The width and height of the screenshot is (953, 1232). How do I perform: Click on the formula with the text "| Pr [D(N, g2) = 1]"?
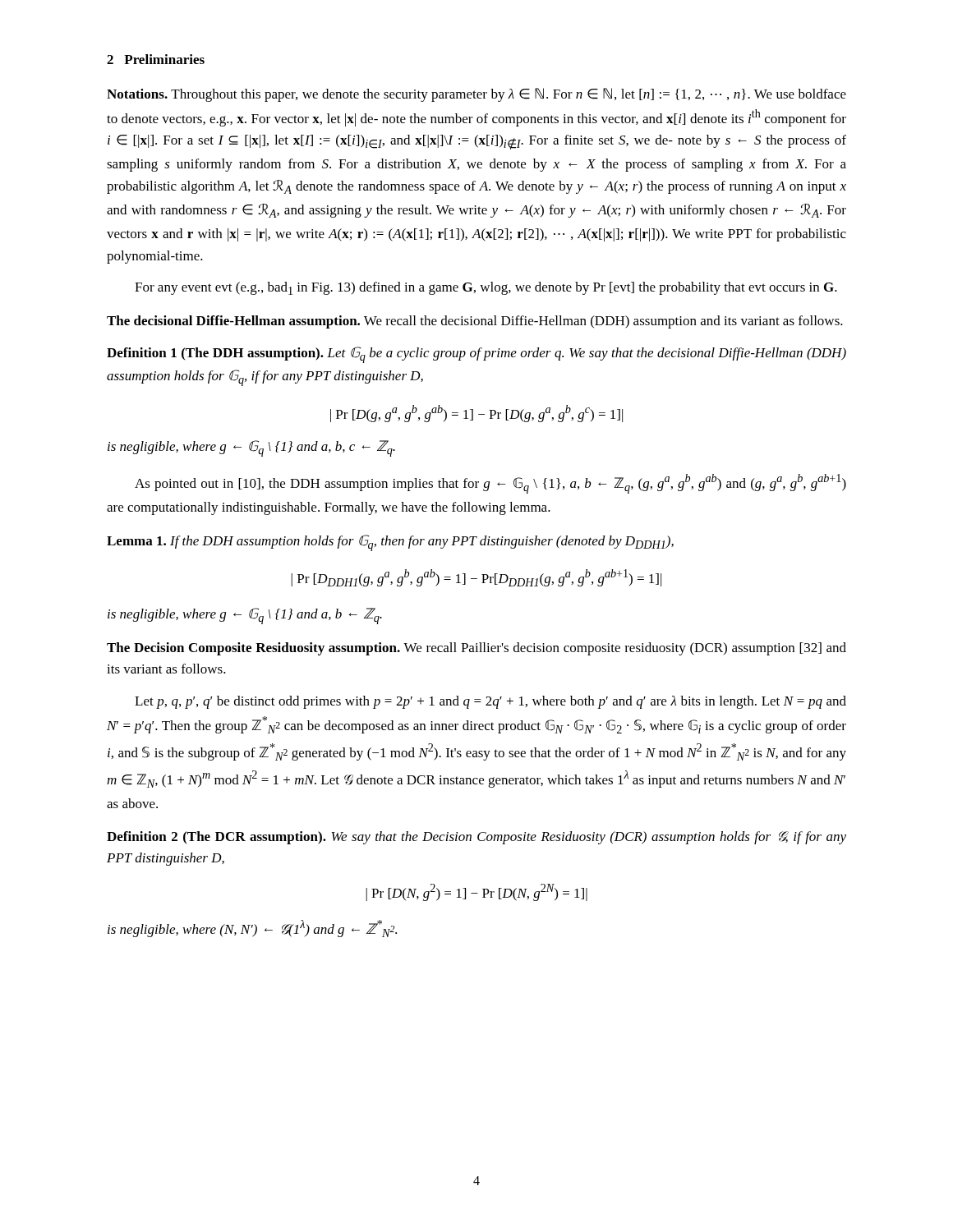point(476,891)
